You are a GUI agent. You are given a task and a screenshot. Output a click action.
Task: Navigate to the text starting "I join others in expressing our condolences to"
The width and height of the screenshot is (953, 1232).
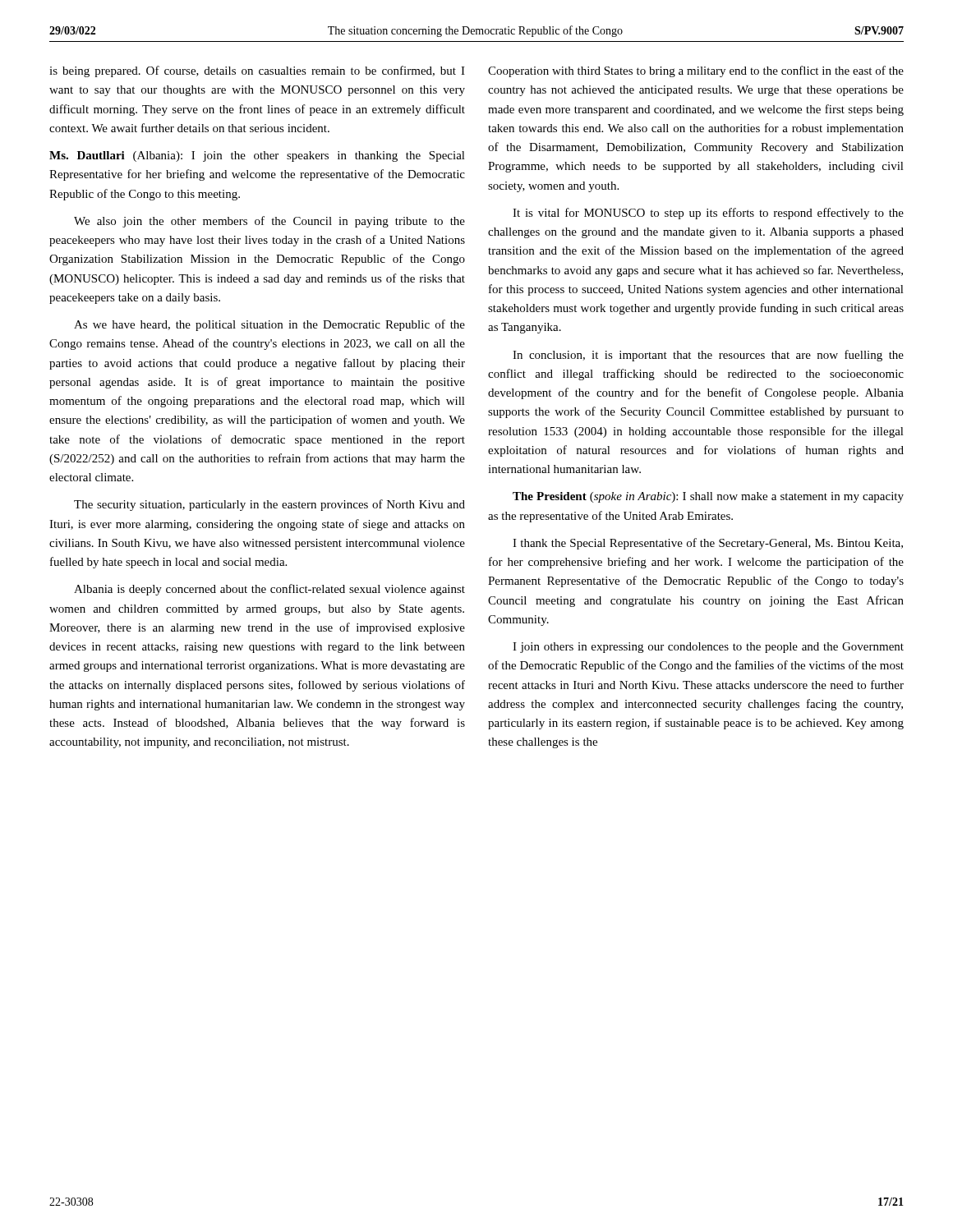[696, 695]
